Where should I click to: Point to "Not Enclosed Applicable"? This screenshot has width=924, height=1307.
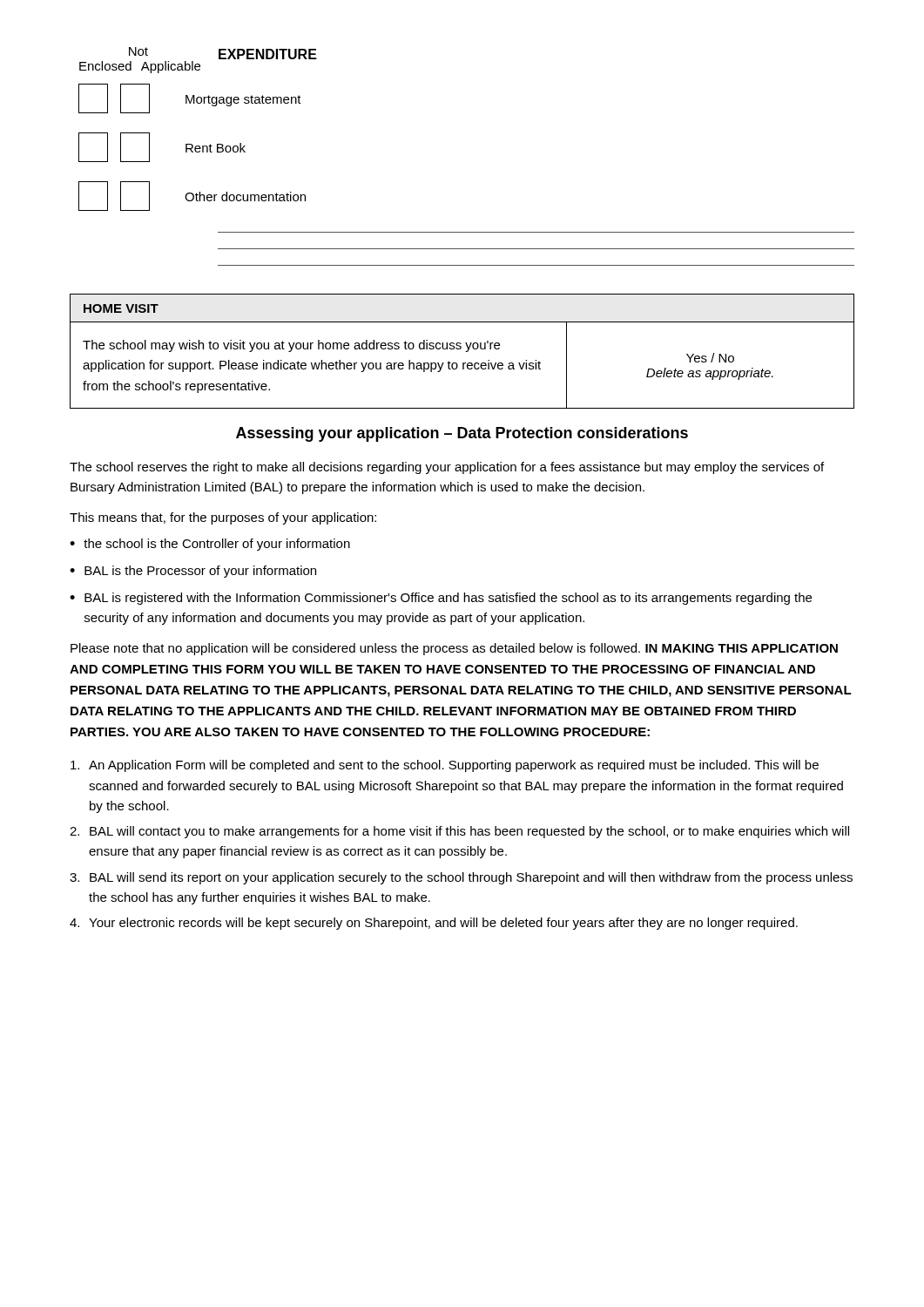point(223,53)
